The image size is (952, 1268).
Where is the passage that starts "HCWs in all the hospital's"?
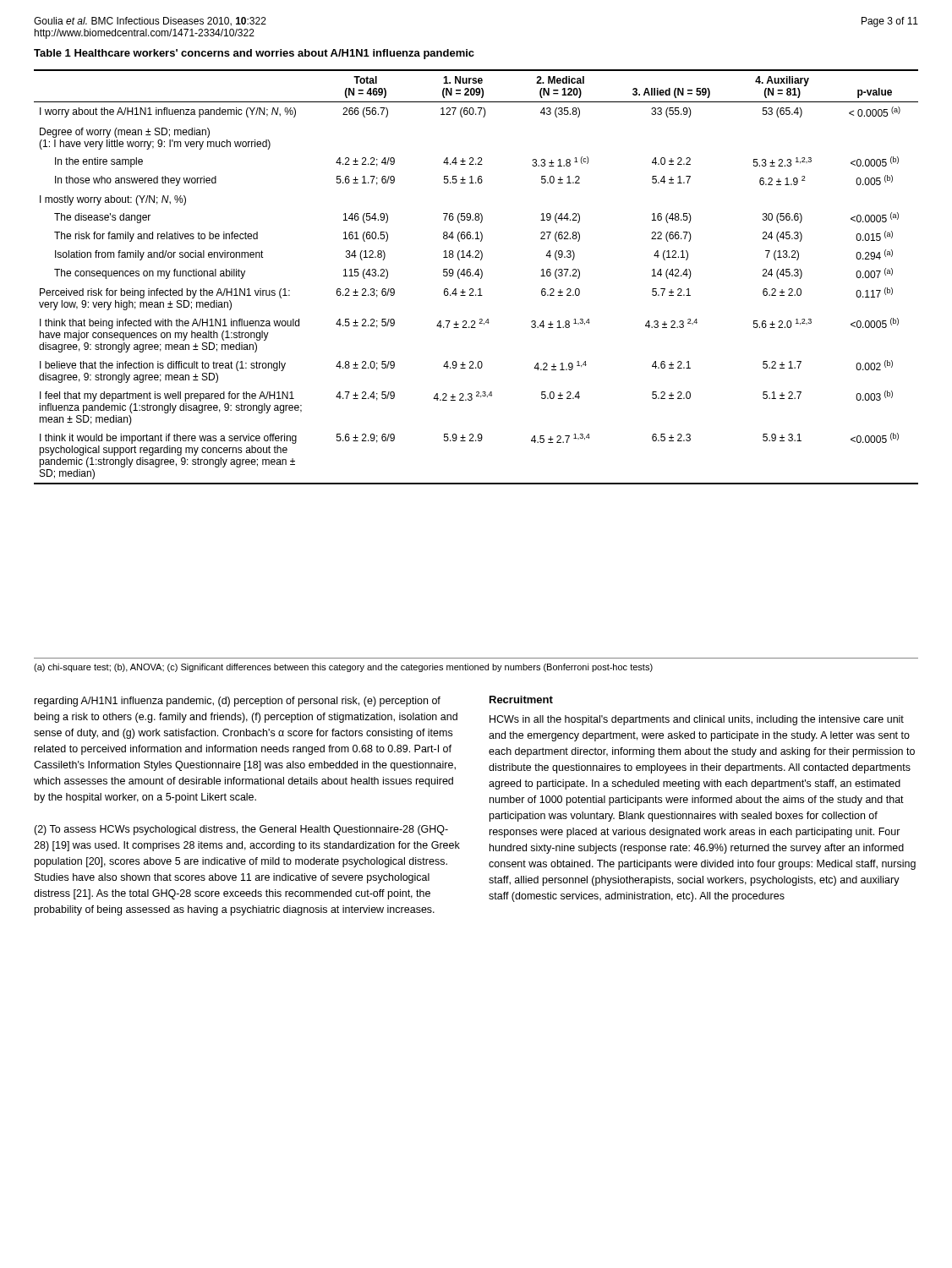pyautogui.click(x=702, y=808)
